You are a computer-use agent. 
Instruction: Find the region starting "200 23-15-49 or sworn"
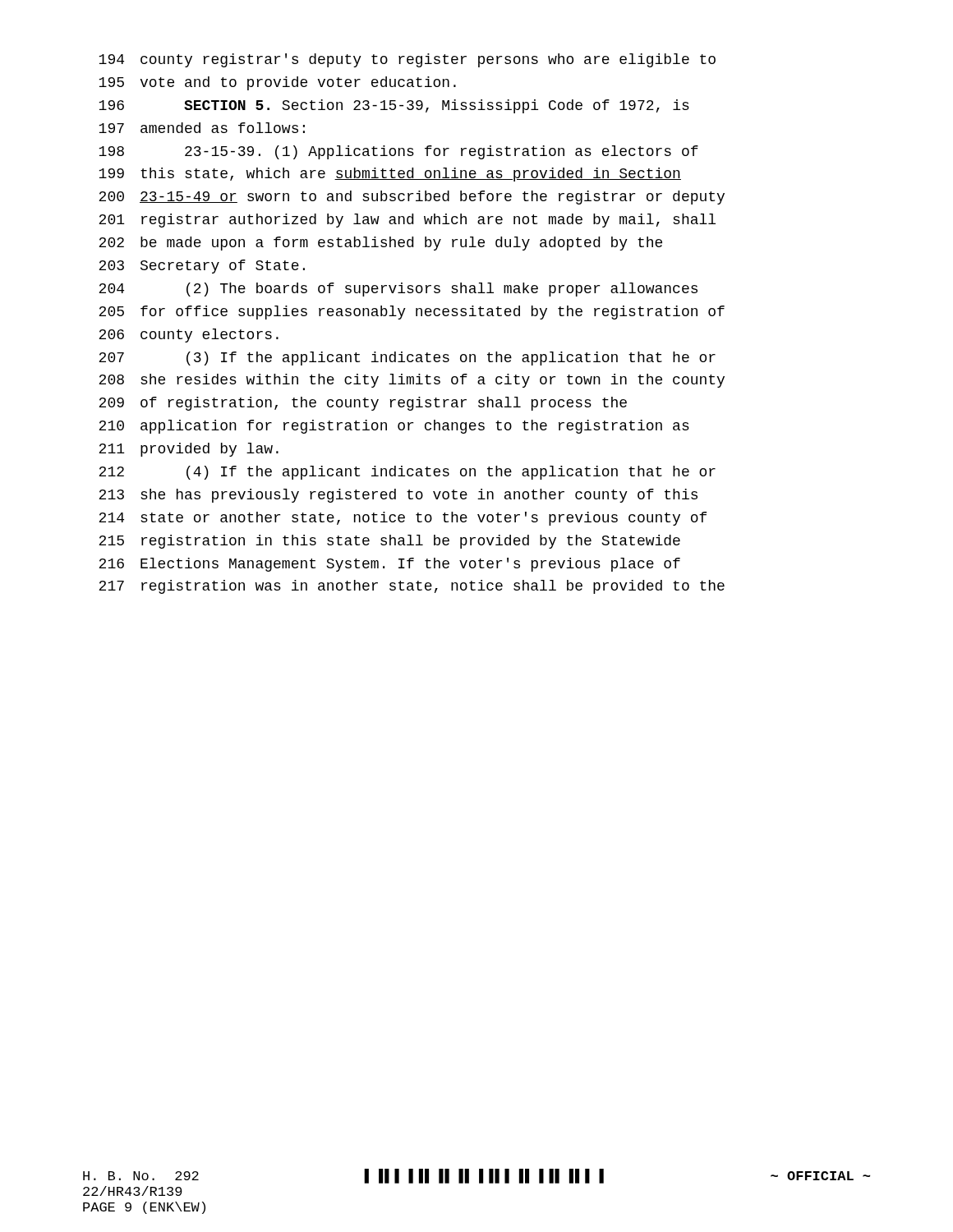[476, 198]
